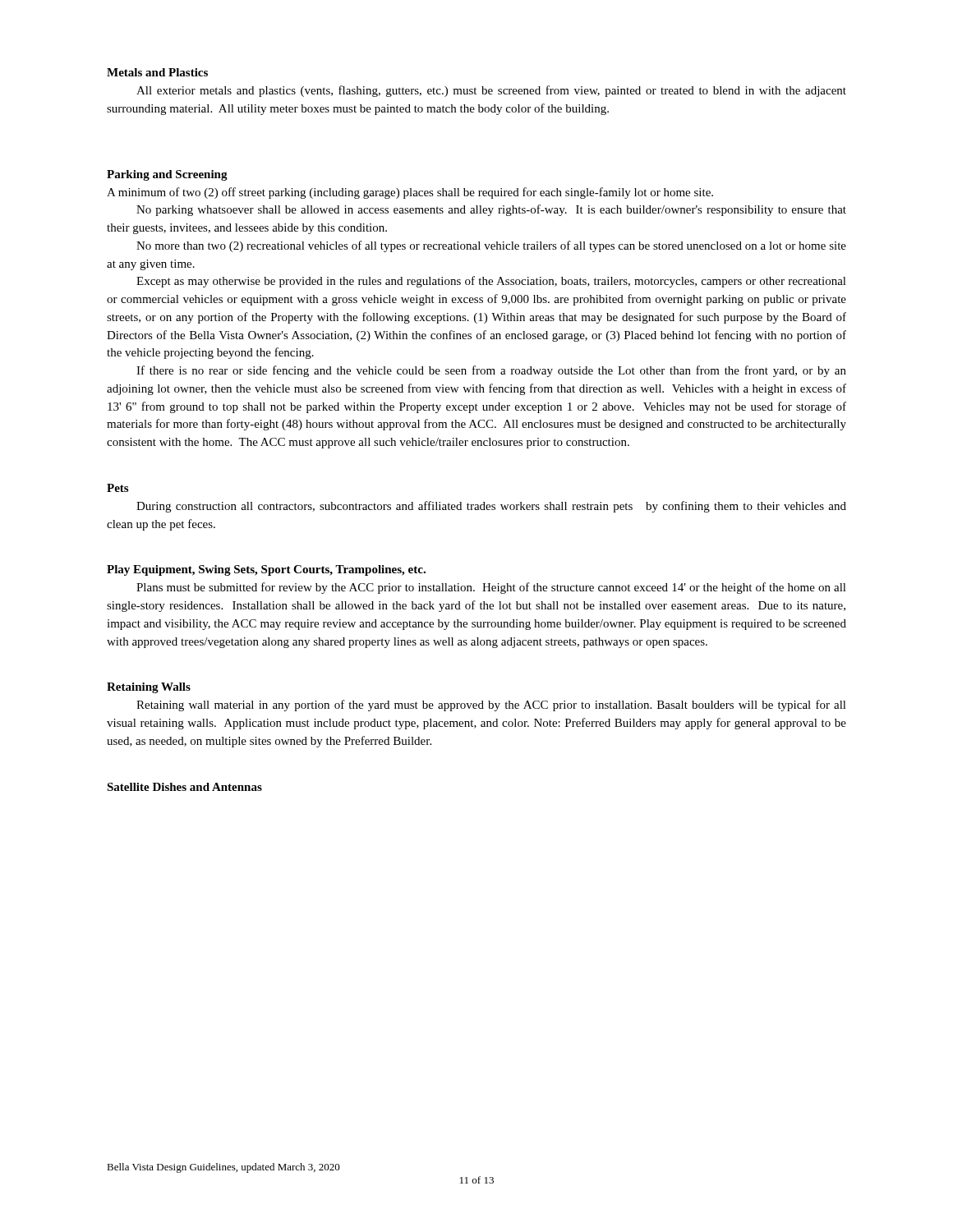Image resolution: width=953 pixels, height=1232 pixels.
Task: Find the text block that says "All exterior metals and plastics (vents, flashing,"
Action: pos(476,100)
